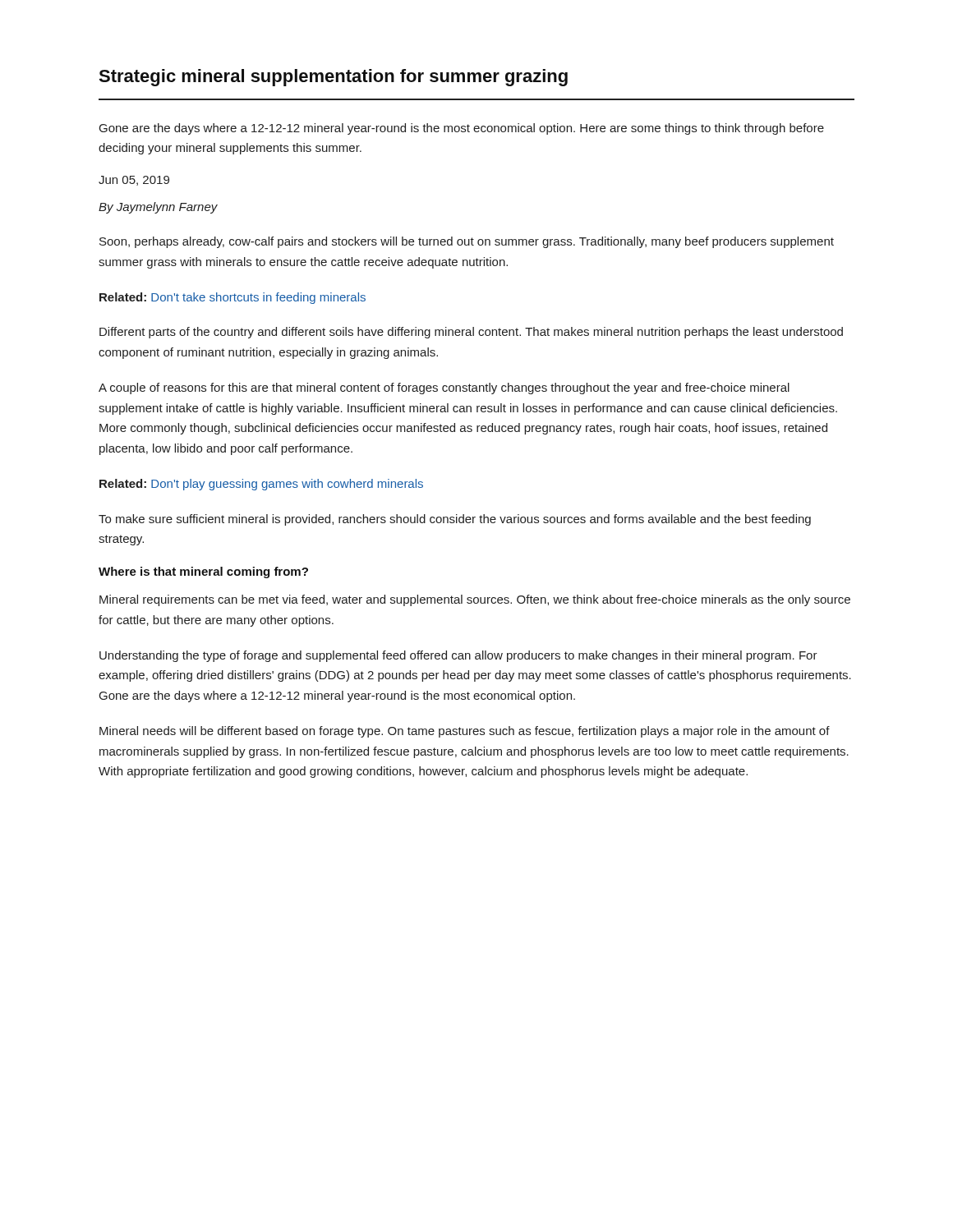Click the passage that begins "Mineral requirements can be met"
Image resolution: width=953 pixels, height=1232 pixels.
point(475,609)
